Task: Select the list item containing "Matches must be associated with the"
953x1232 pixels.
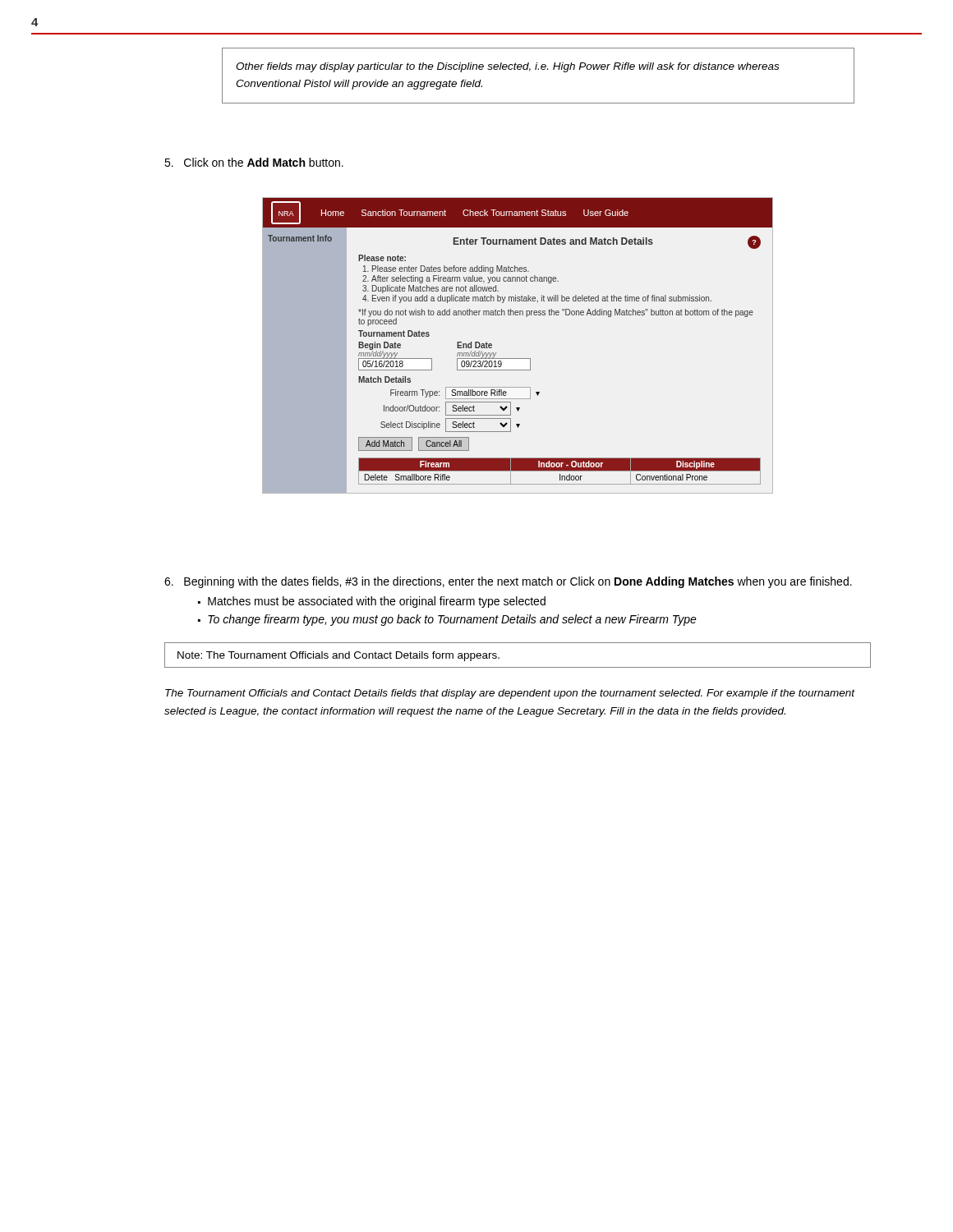Action: 377,601
